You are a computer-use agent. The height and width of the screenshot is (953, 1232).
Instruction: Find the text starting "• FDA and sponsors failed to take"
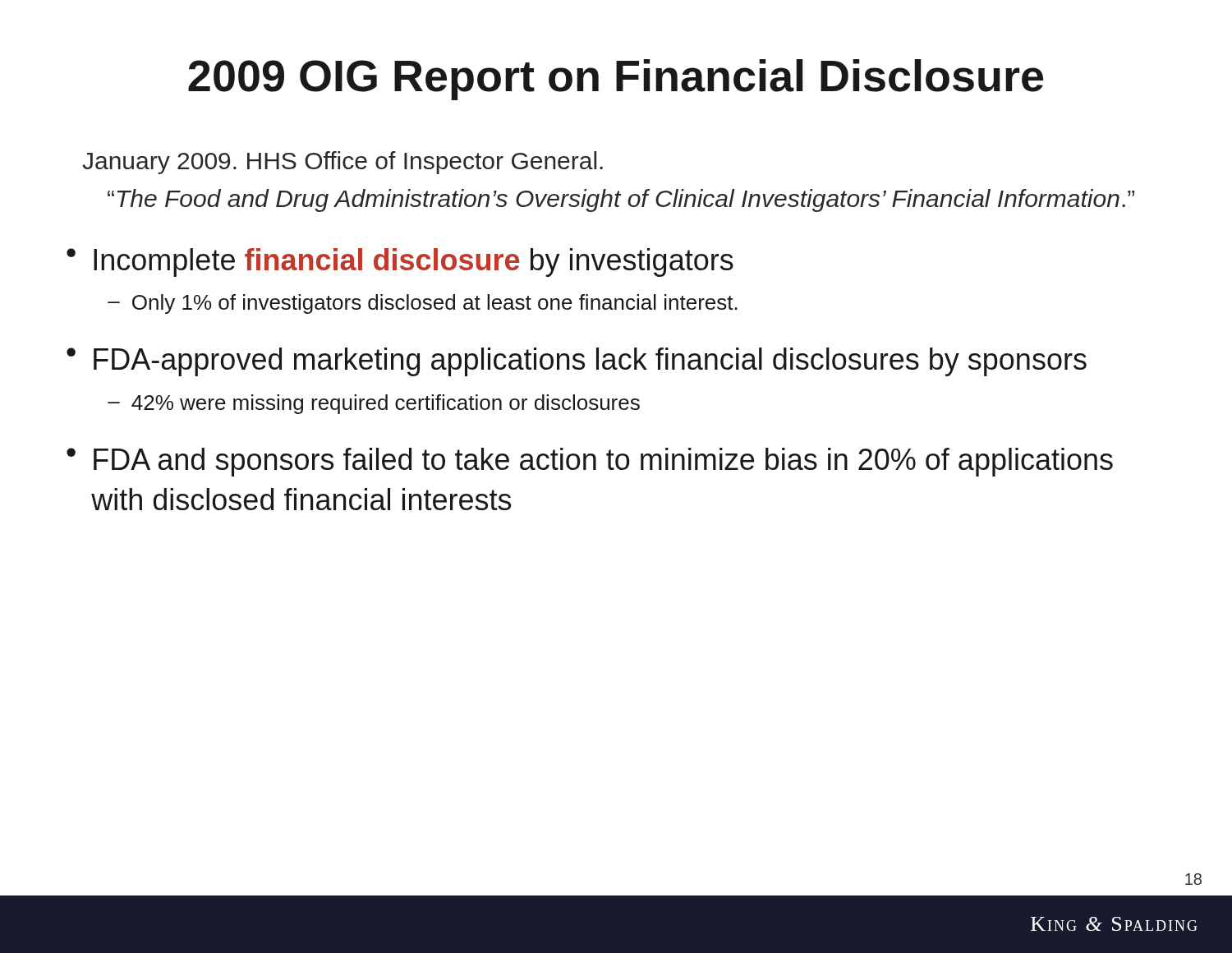pyautogui.click(x=616, y=480)
